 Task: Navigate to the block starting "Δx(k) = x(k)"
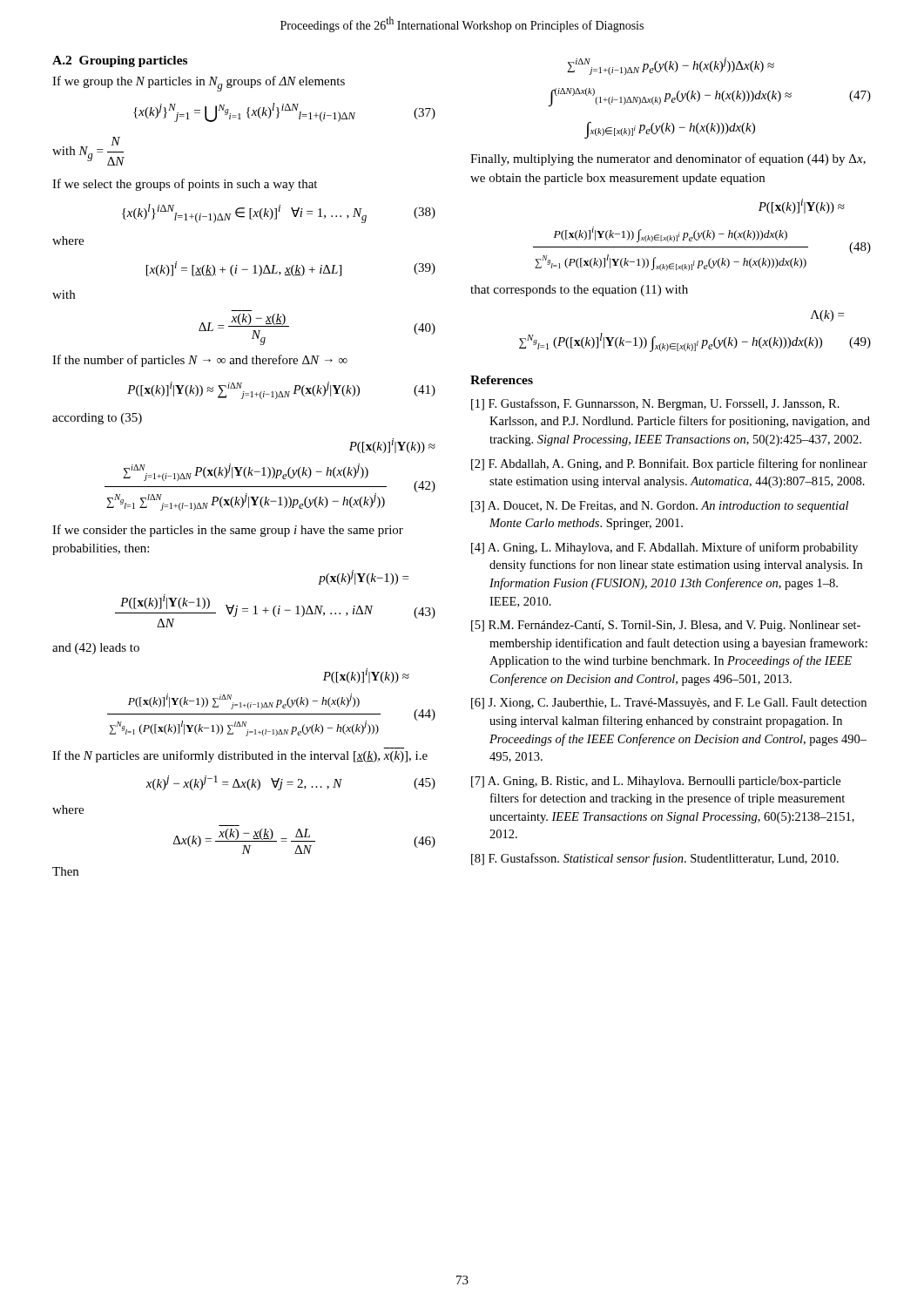(x=304, y=841)
